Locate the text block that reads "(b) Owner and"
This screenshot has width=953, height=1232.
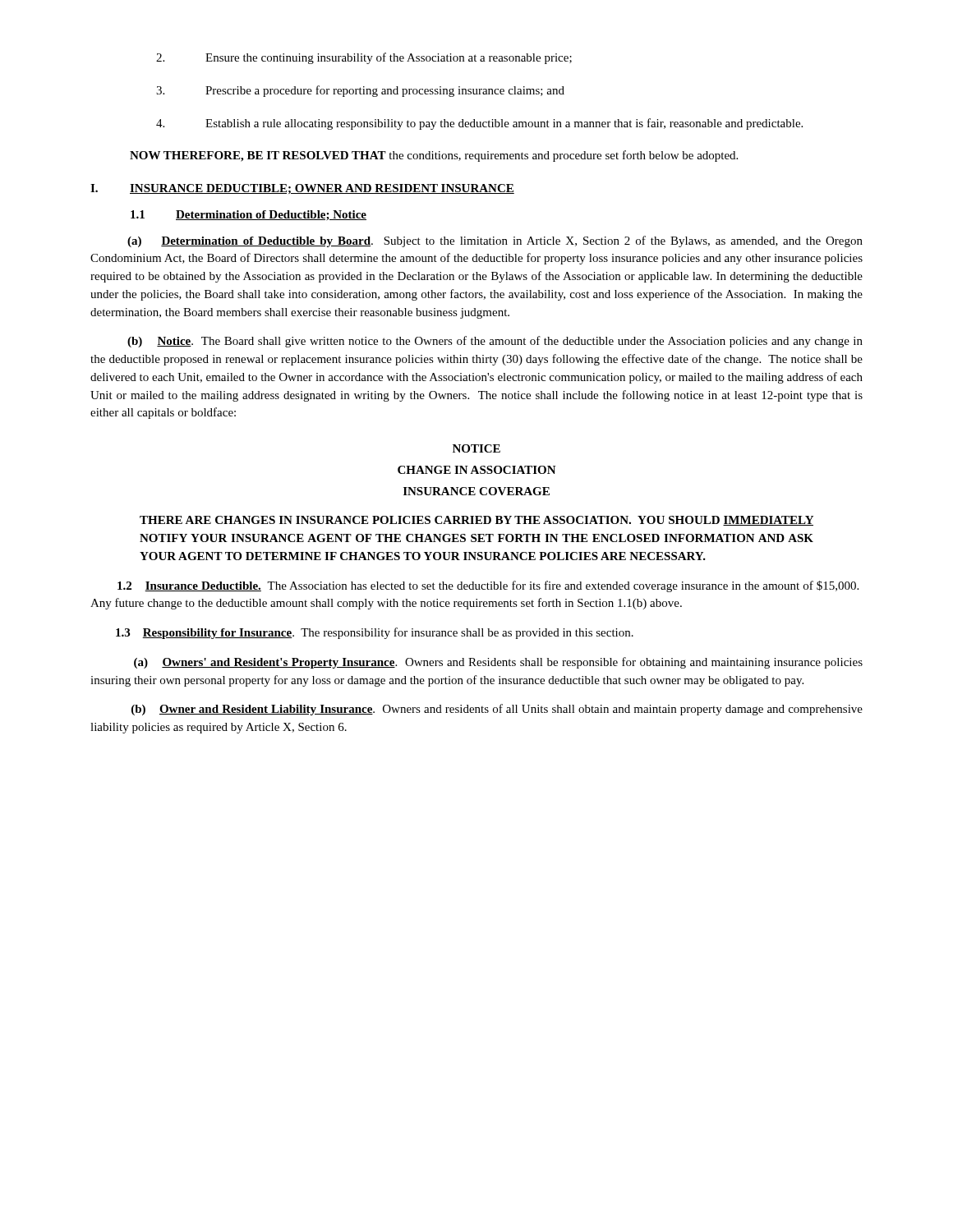(476, 718)
